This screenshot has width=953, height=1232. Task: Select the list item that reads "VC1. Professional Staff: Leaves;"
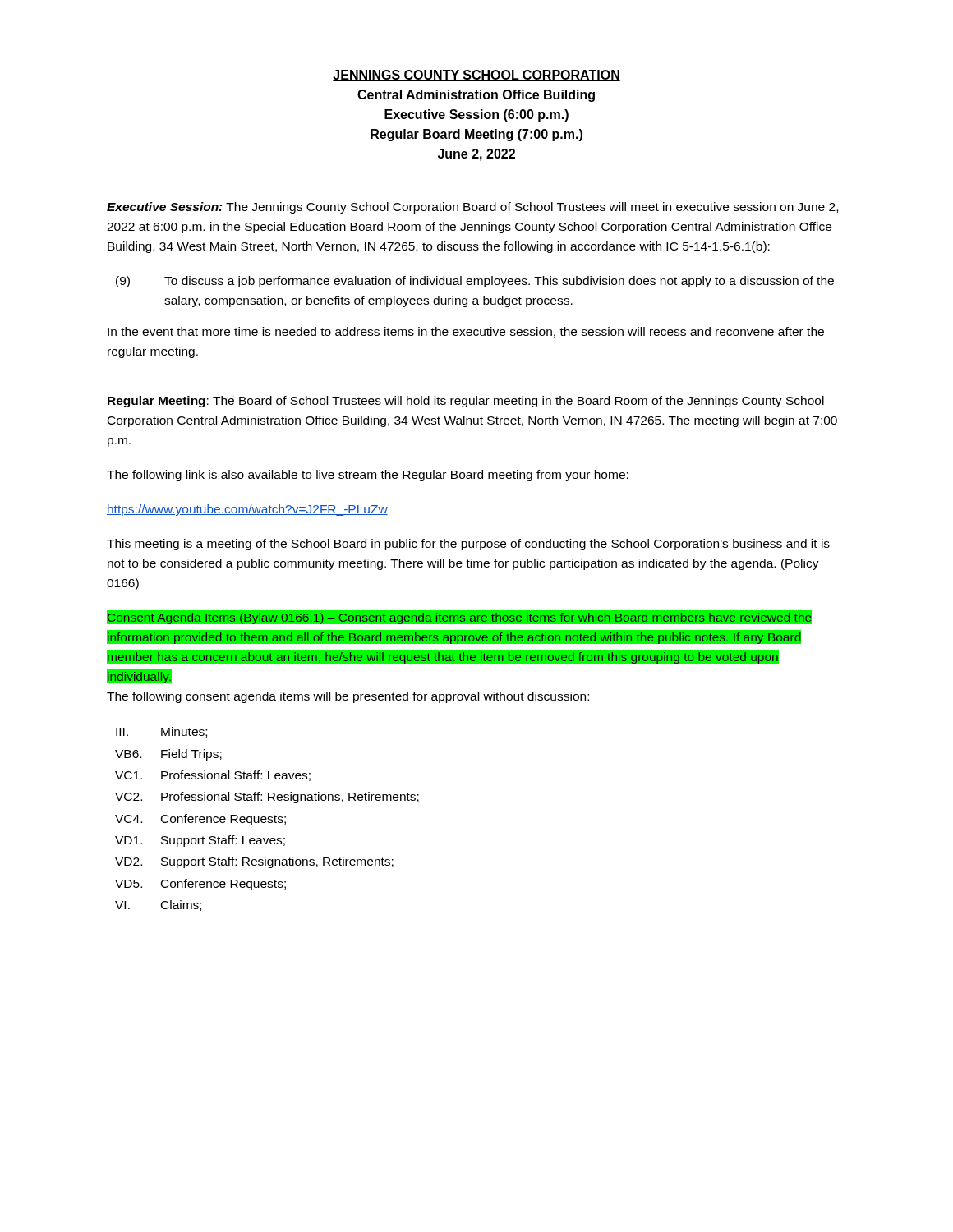pos(213,776)
